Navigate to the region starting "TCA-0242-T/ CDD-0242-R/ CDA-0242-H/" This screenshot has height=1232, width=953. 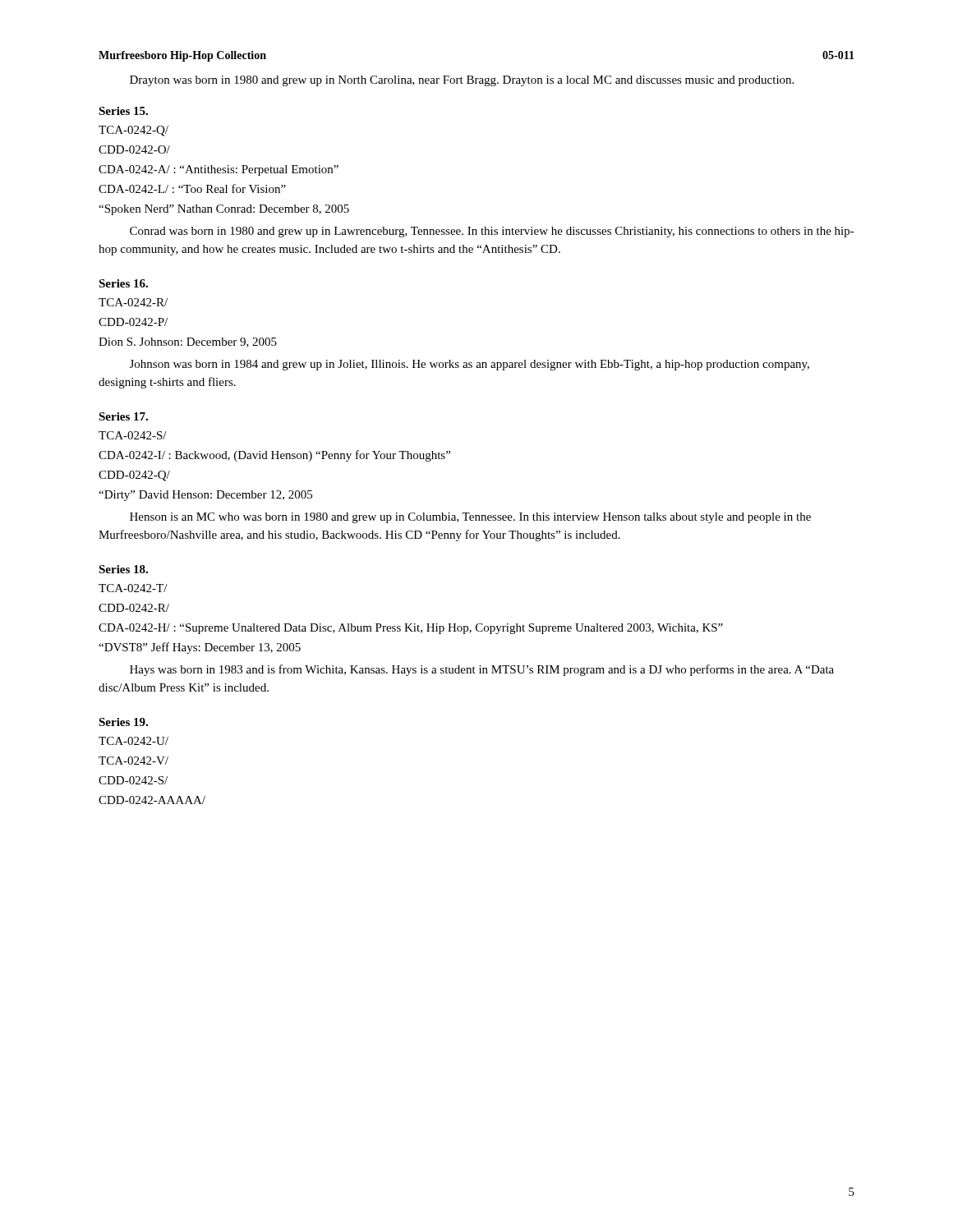pos(476,617)
